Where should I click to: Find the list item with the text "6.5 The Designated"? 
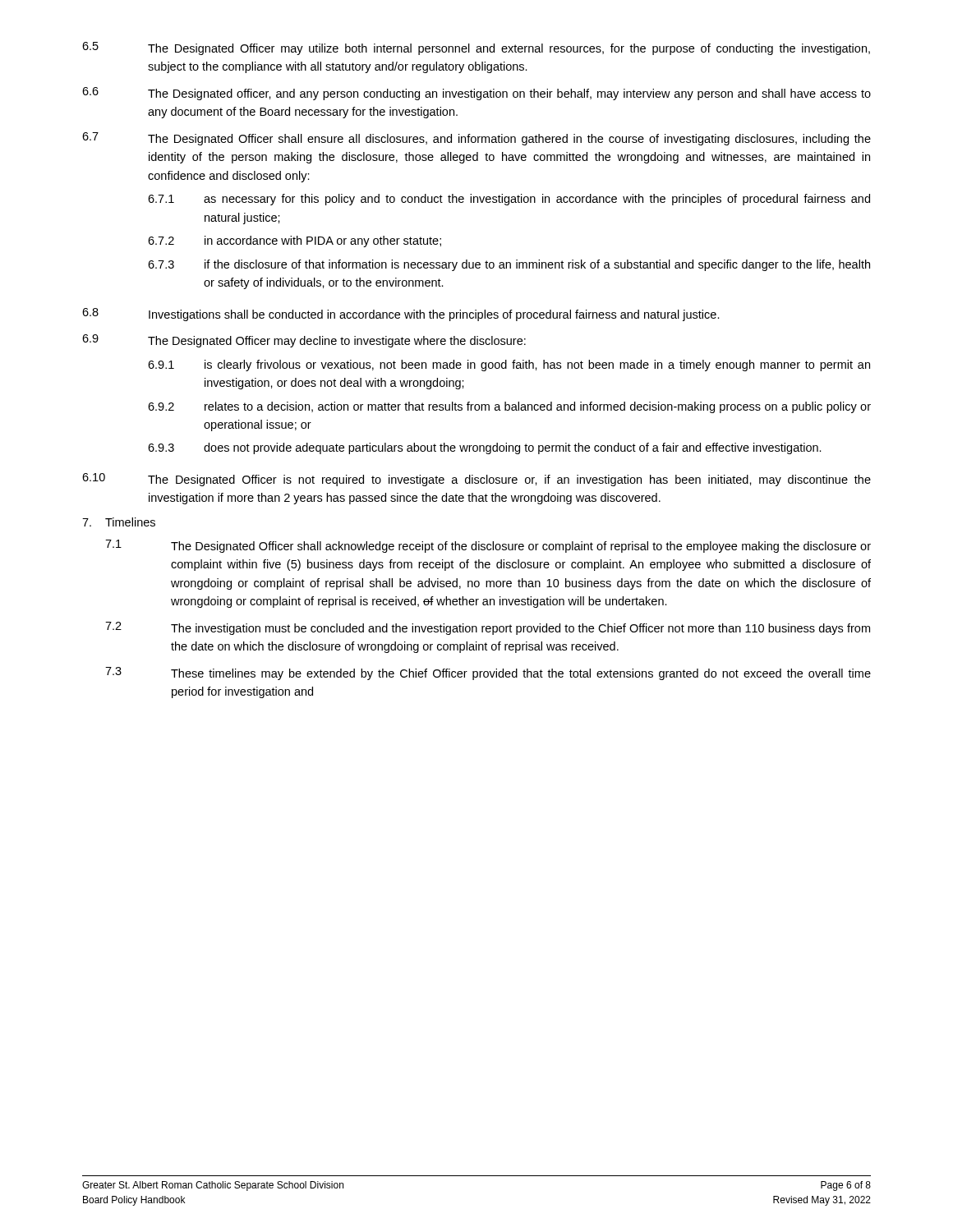[x=476, y=58]
